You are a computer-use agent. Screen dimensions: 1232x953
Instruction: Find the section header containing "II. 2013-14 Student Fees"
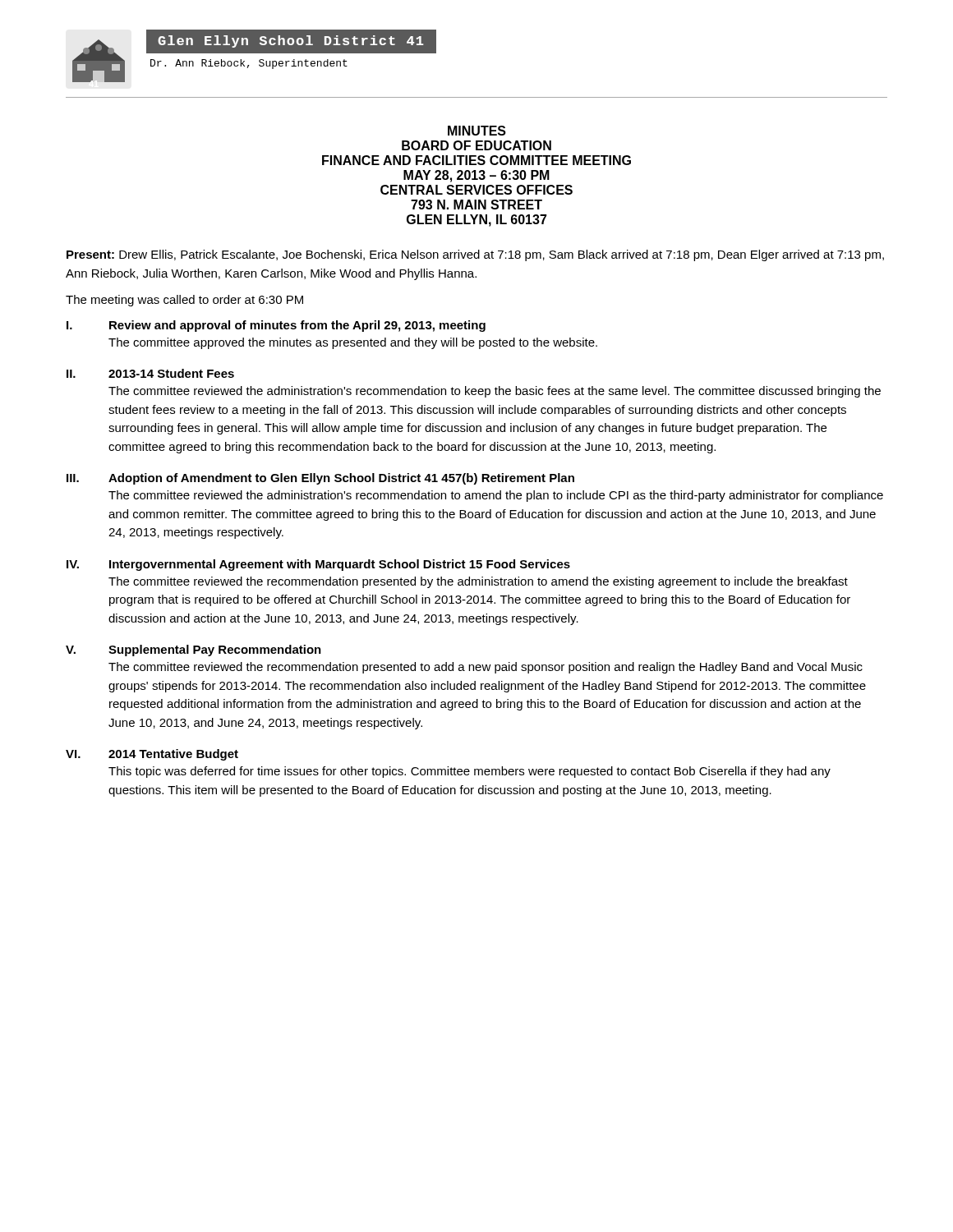(x=150, y=374)
